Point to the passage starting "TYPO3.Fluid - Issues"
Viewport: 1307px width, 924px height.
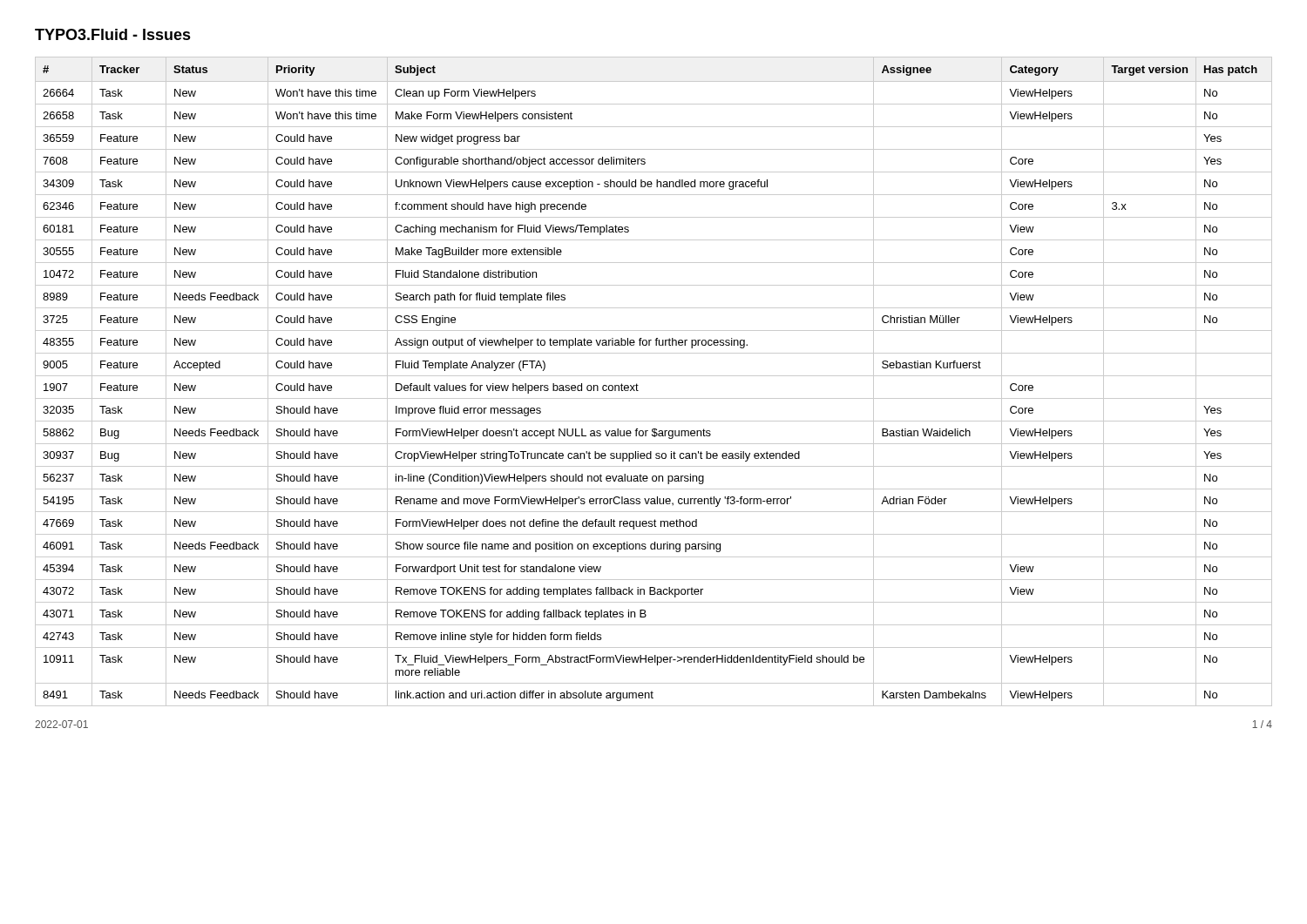tap(113, 35)
